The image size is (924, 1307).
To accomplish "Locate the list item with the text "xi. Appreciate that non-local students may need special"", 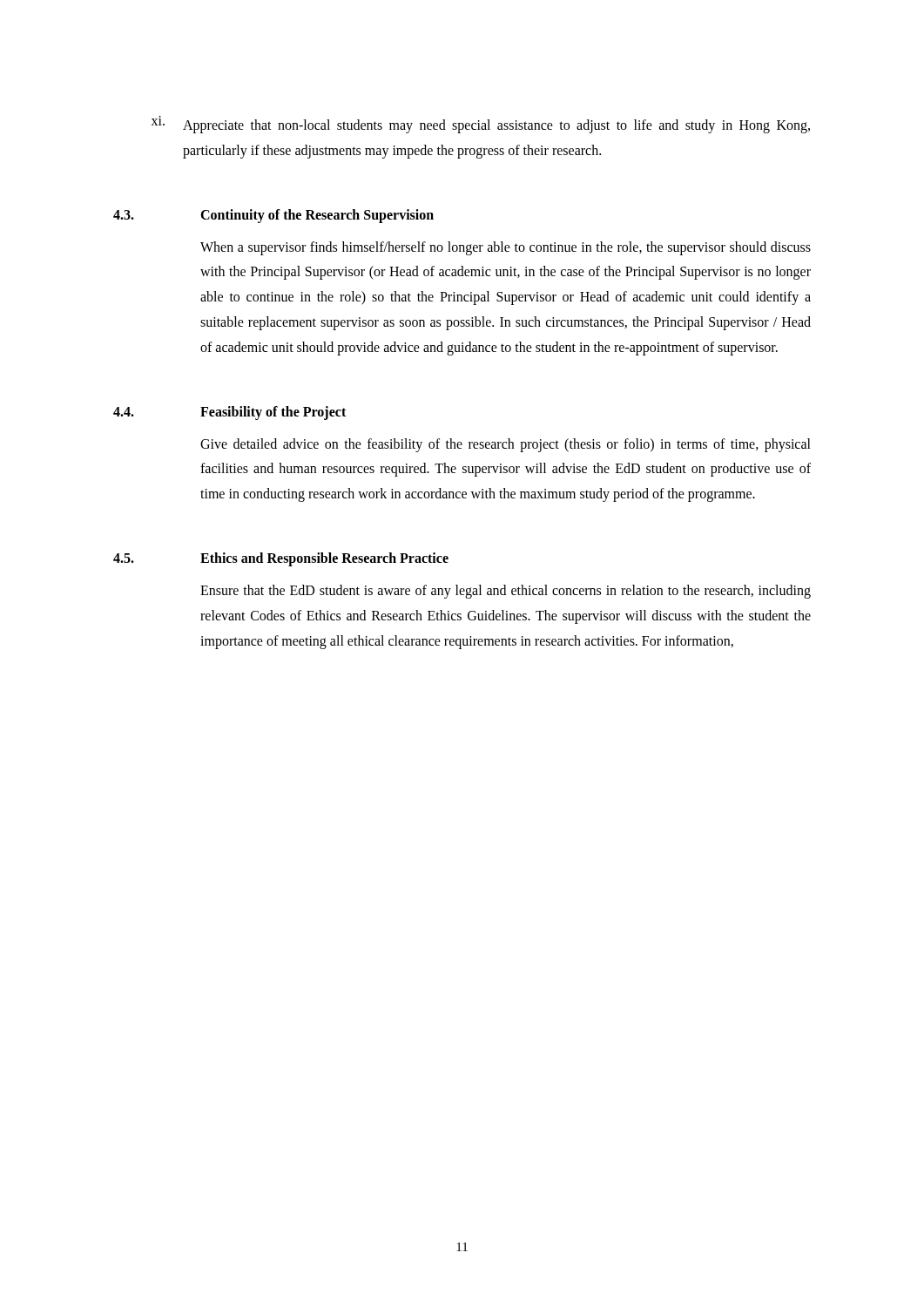I will [x=462, y=138].
